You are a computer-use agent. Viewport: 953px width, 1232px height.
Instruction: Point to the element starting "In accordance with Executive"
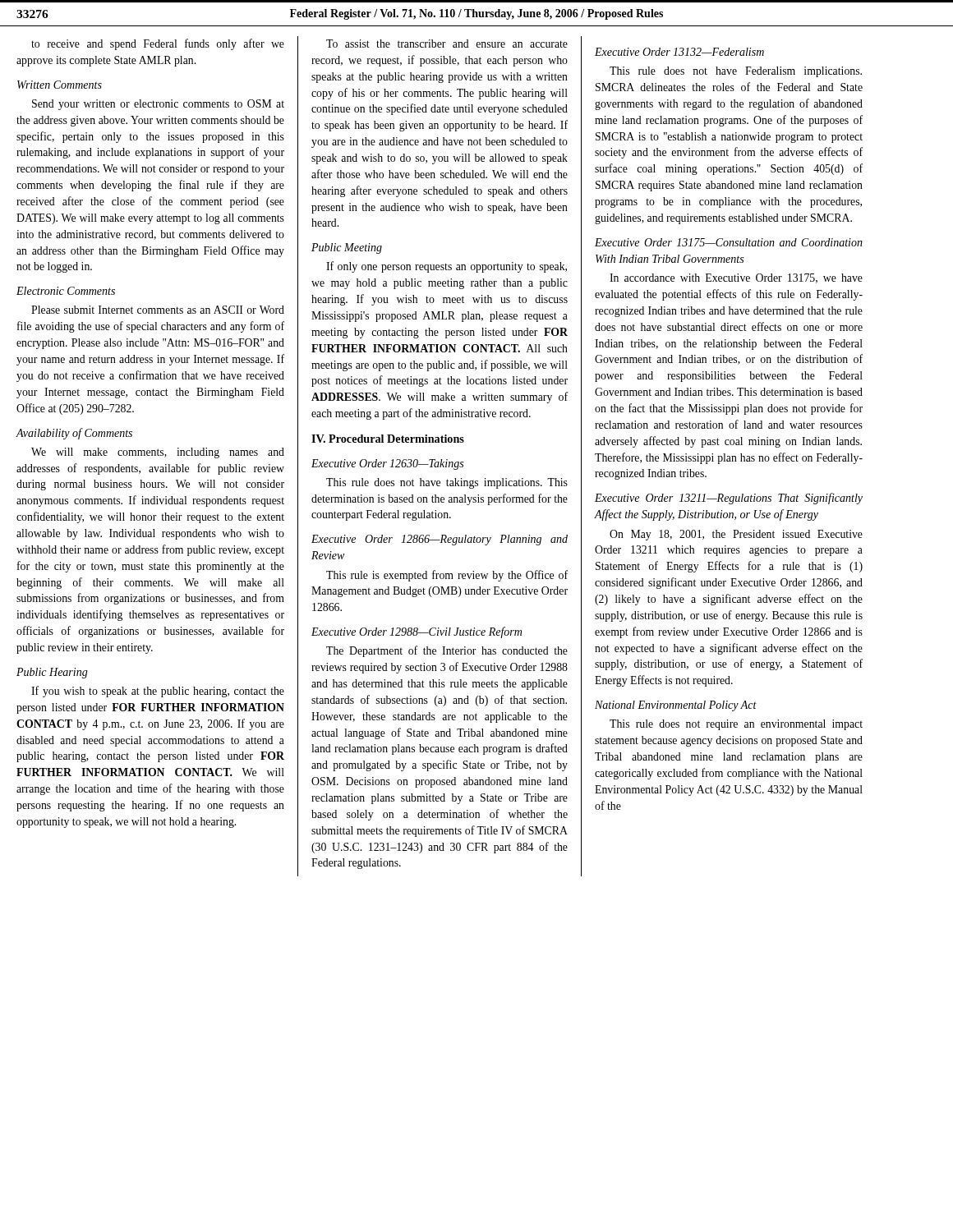coord(729,376)
